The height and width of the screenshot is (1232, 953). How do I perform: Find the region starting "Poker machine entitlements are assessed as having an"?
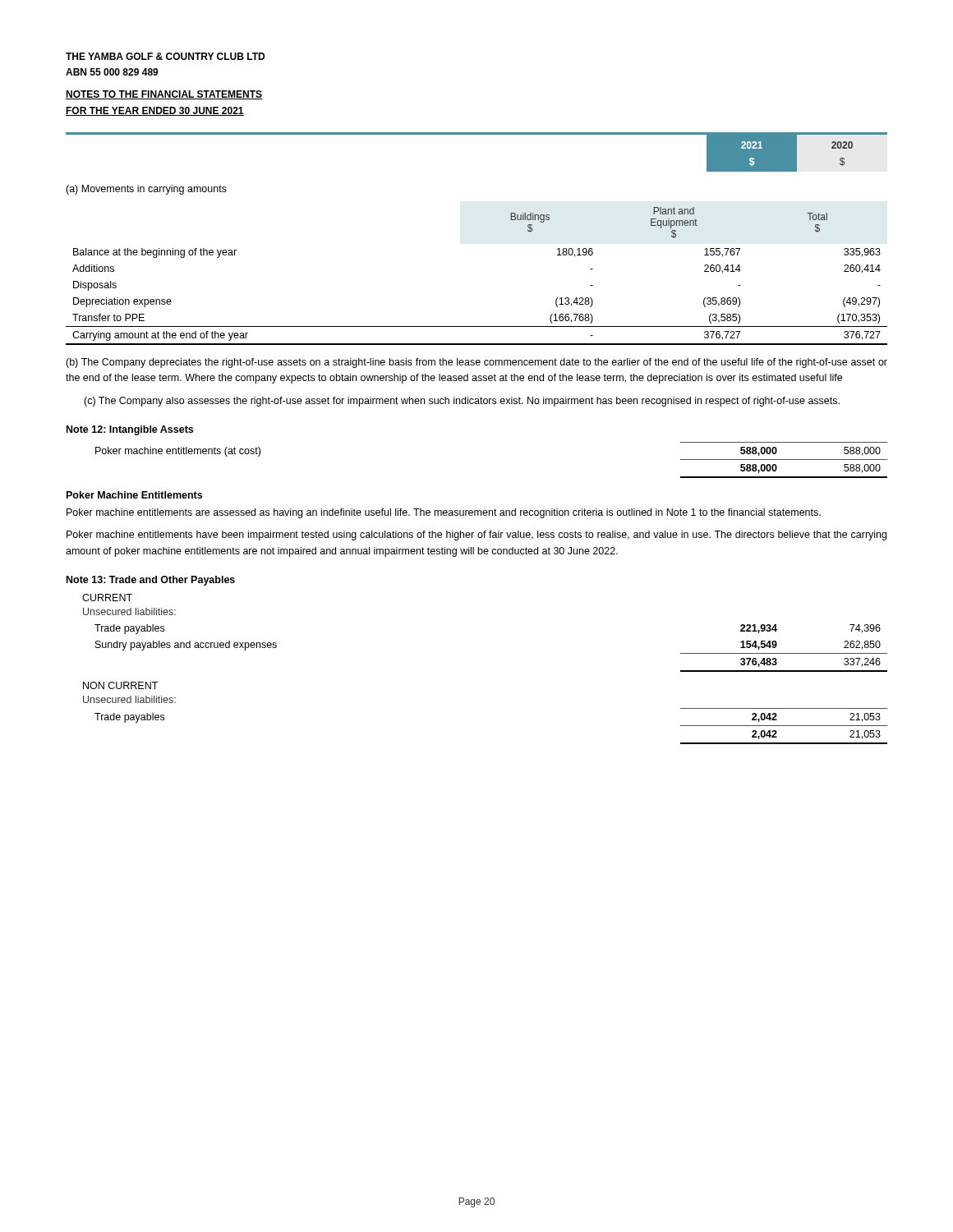coord(444,512)
